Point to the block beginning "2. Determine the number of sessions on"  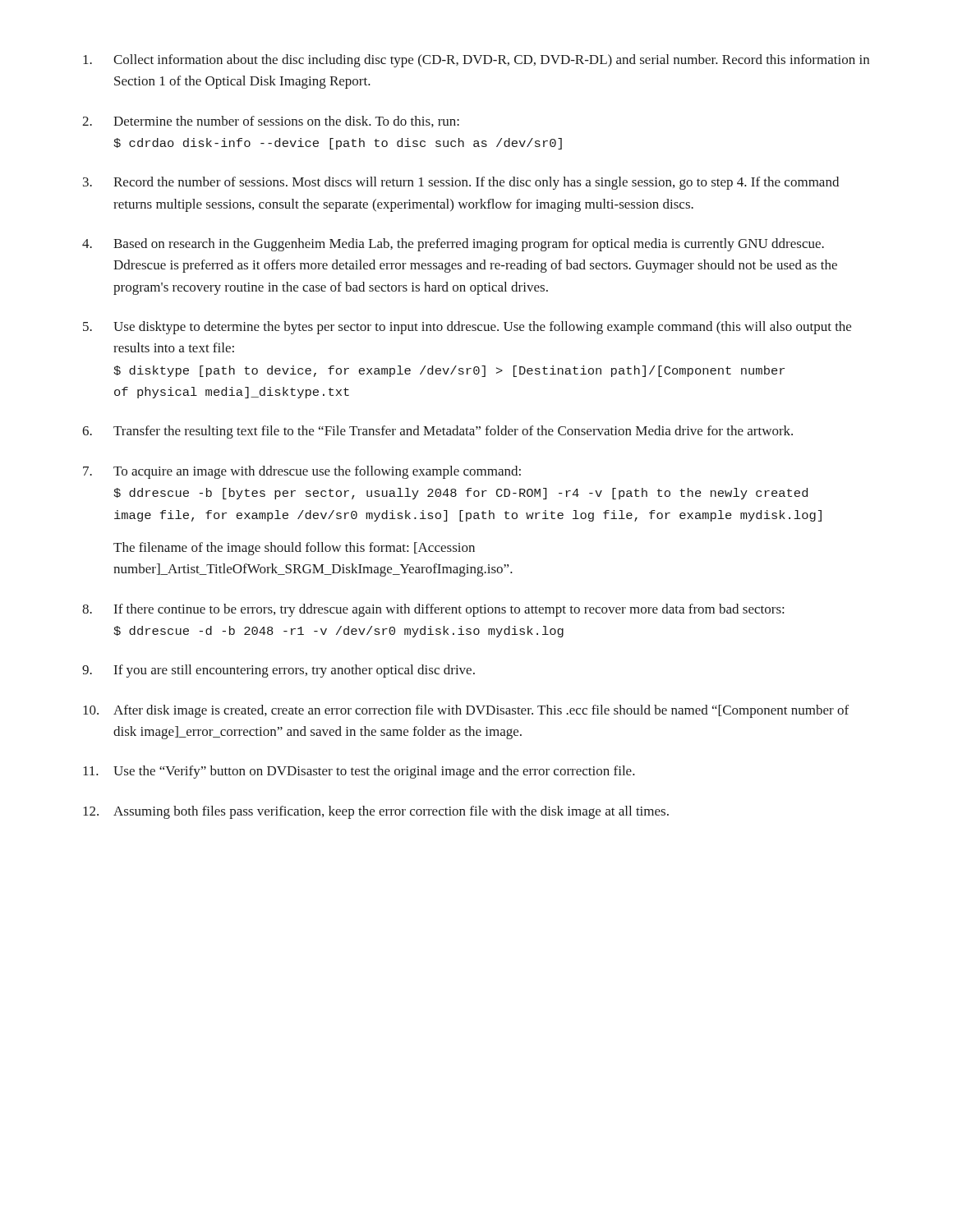(476, 132)
